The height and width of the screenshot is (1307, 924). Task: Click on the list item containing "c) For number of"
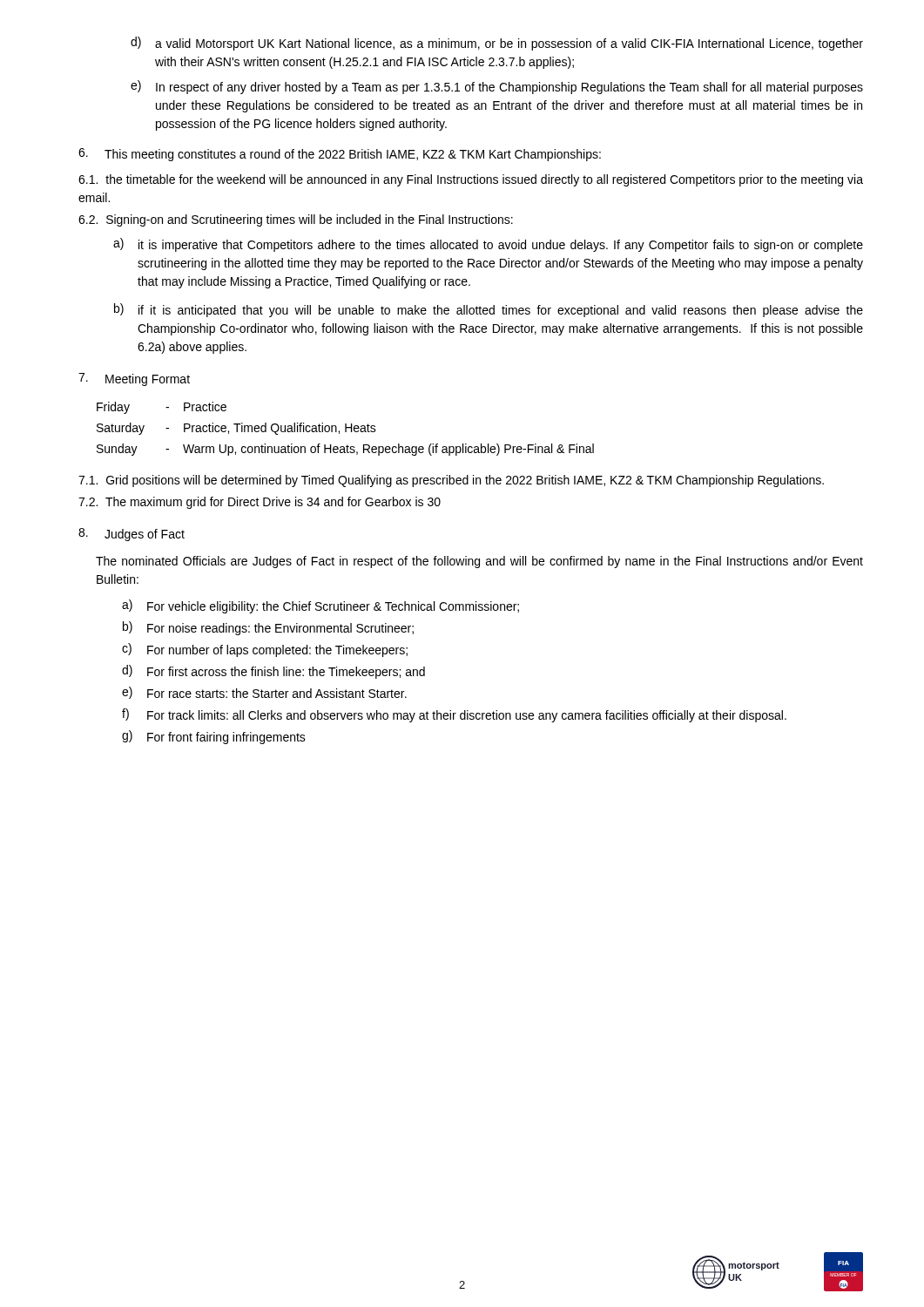point(265,650)
